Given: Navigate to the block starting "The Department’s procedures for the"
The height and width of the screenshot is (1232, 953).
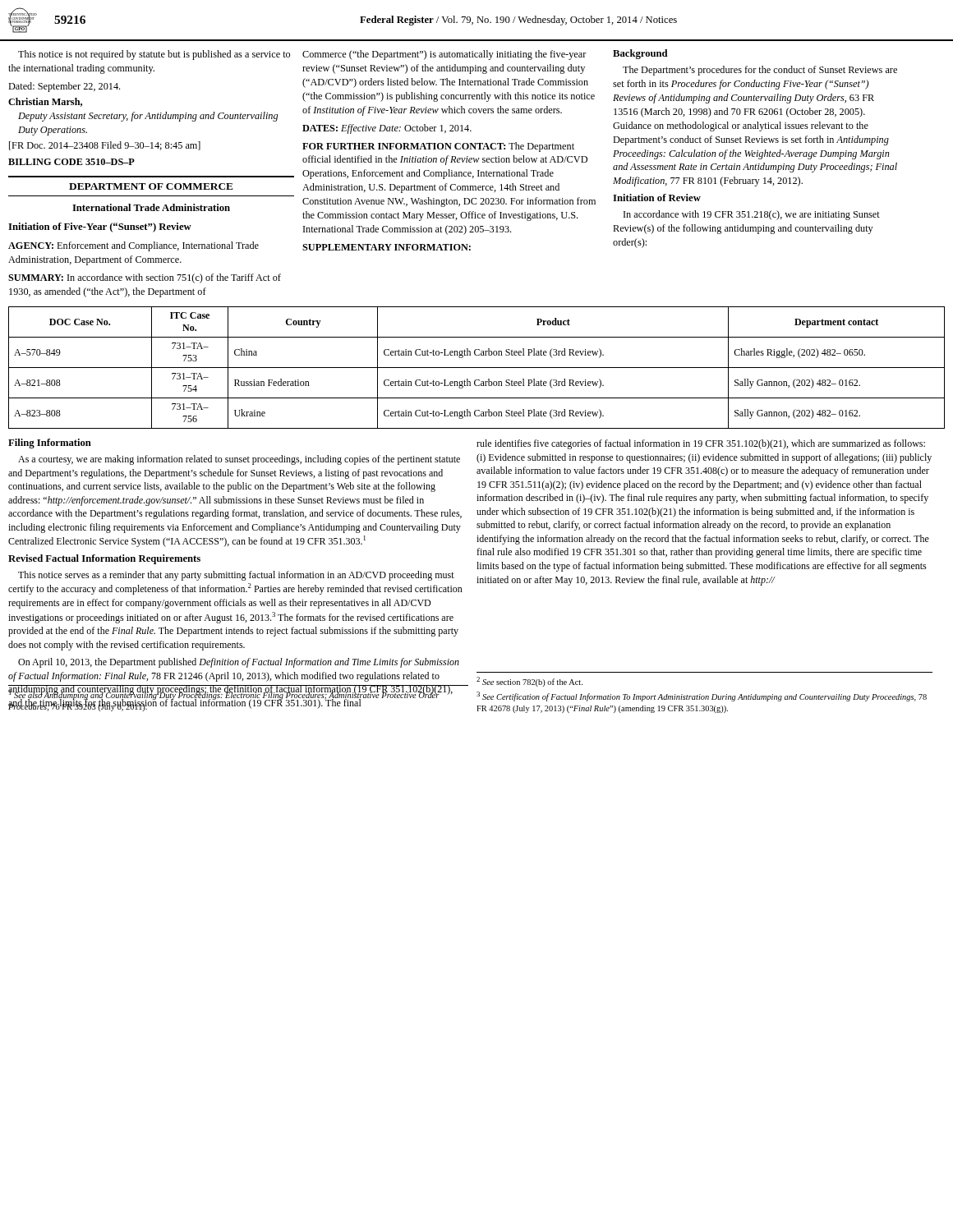Looking at the screenshot, I should [756, 126].
